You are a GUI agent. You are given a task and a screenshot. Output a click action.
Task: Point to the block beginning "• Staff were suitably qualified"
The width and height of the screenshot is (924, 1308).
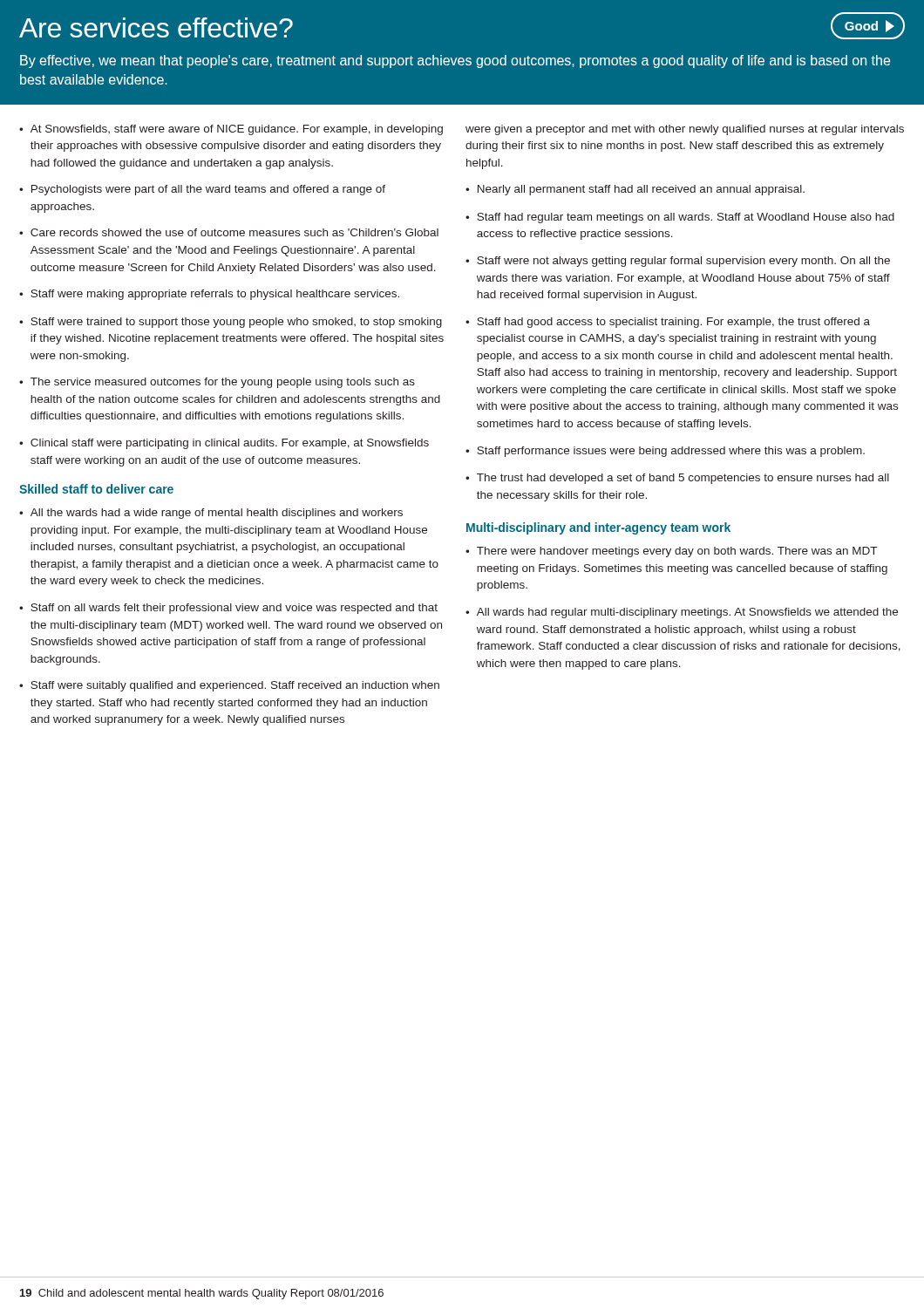point(233,702)
